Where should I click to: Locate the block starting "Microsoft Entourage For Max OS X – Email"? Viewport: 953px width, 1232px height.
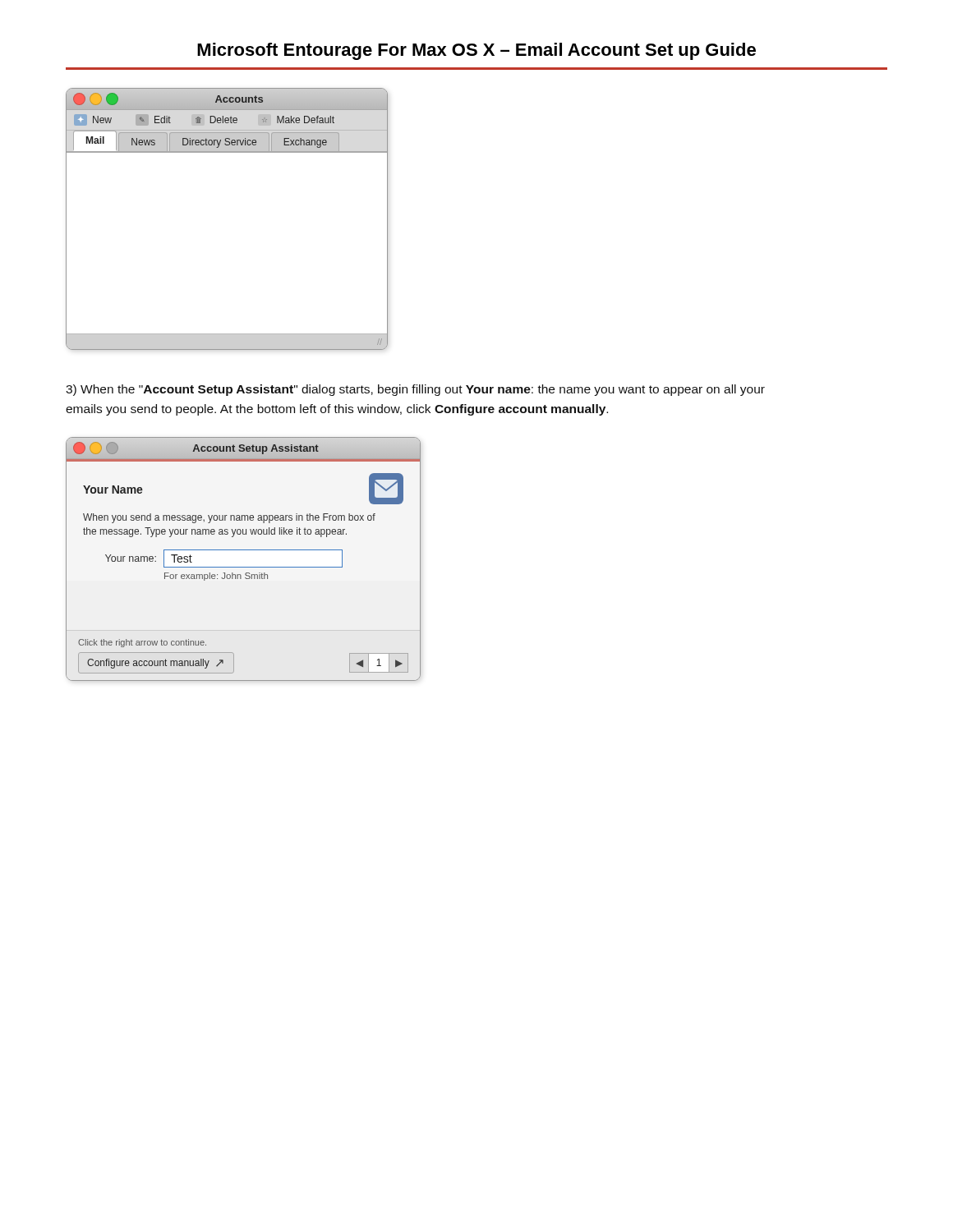(476, 50)
